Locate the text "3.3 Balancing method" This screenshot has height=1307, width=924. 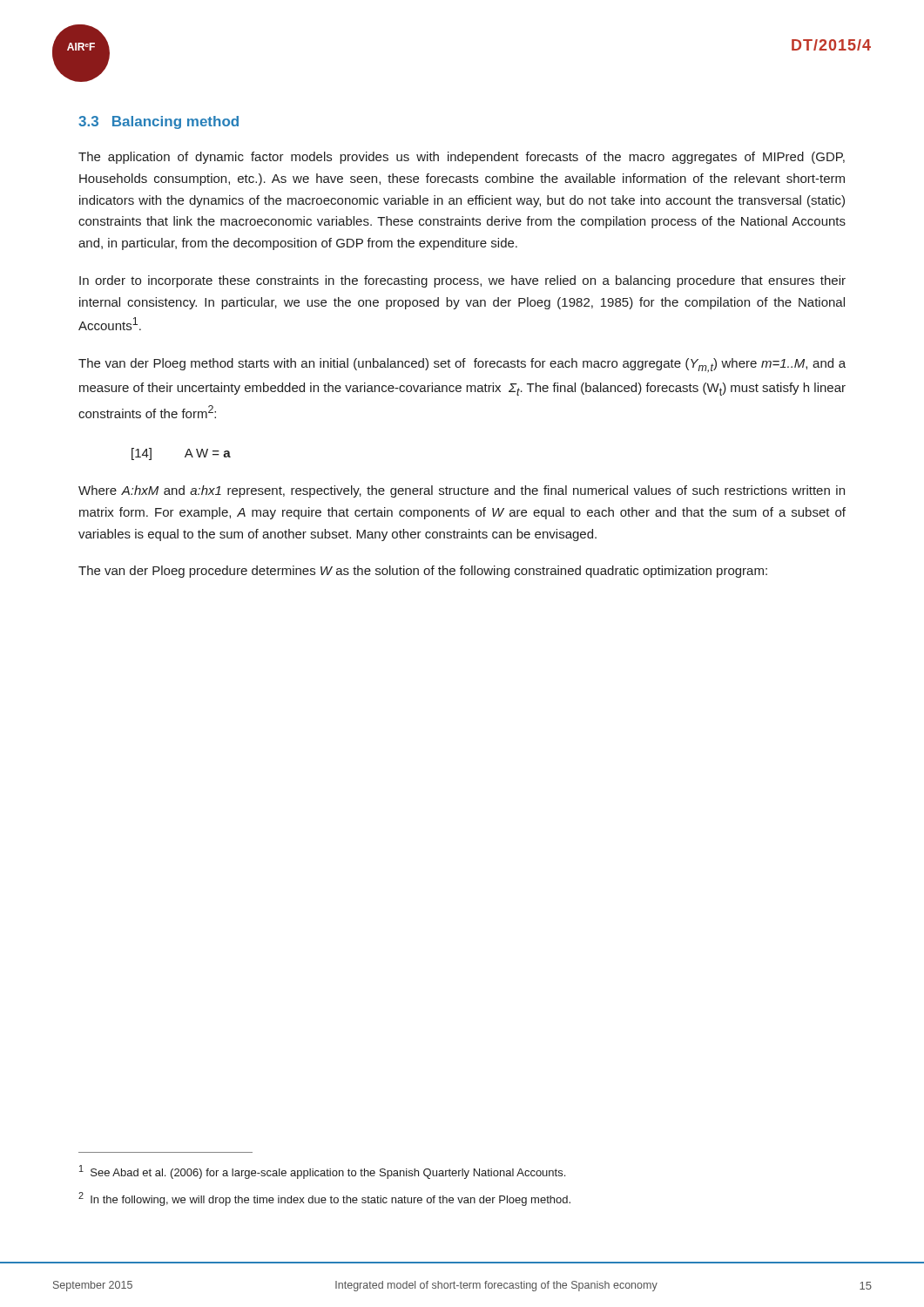click(159, 122)
